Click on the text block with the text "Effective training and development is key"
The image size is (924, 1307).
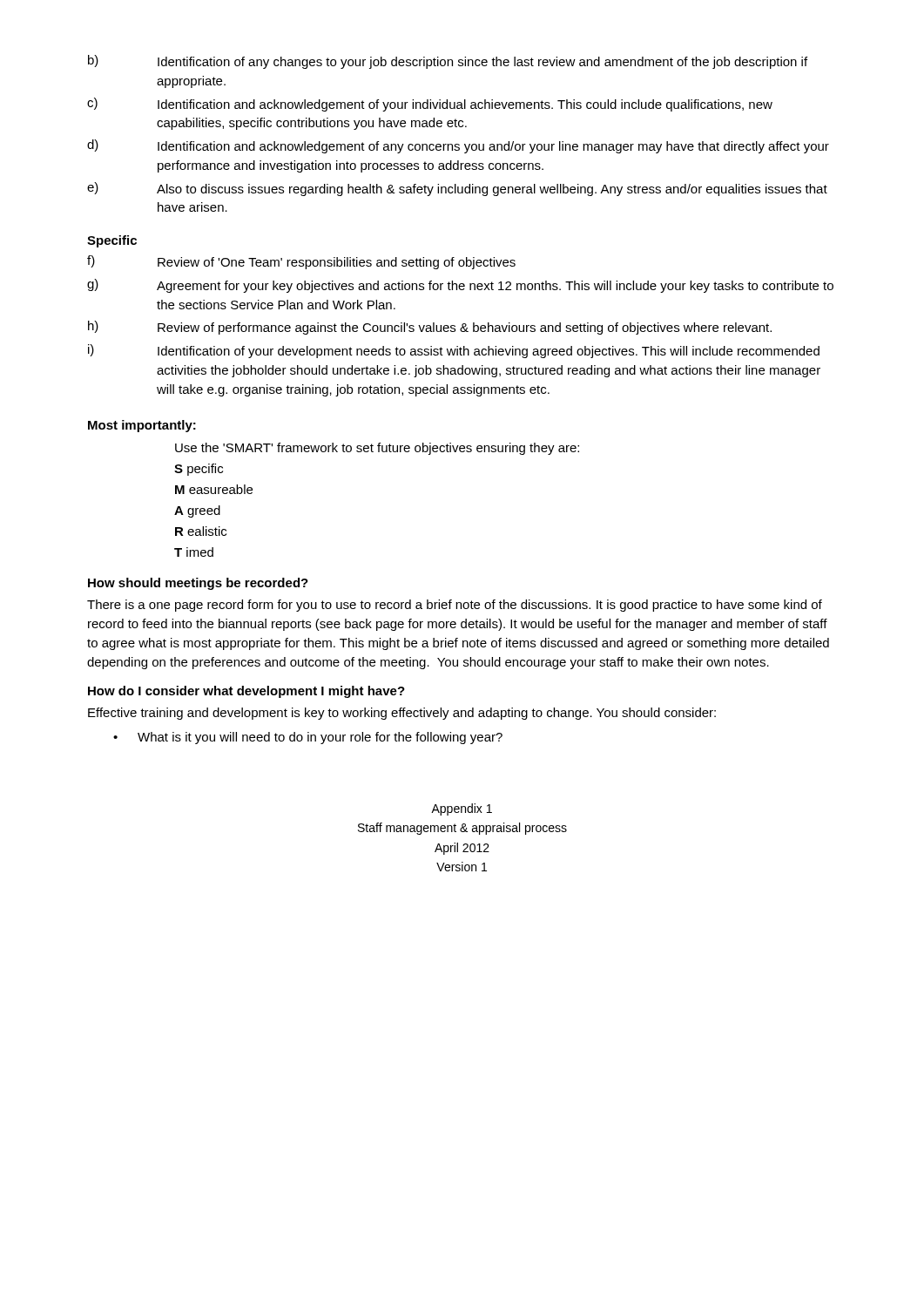pos(402,713)
